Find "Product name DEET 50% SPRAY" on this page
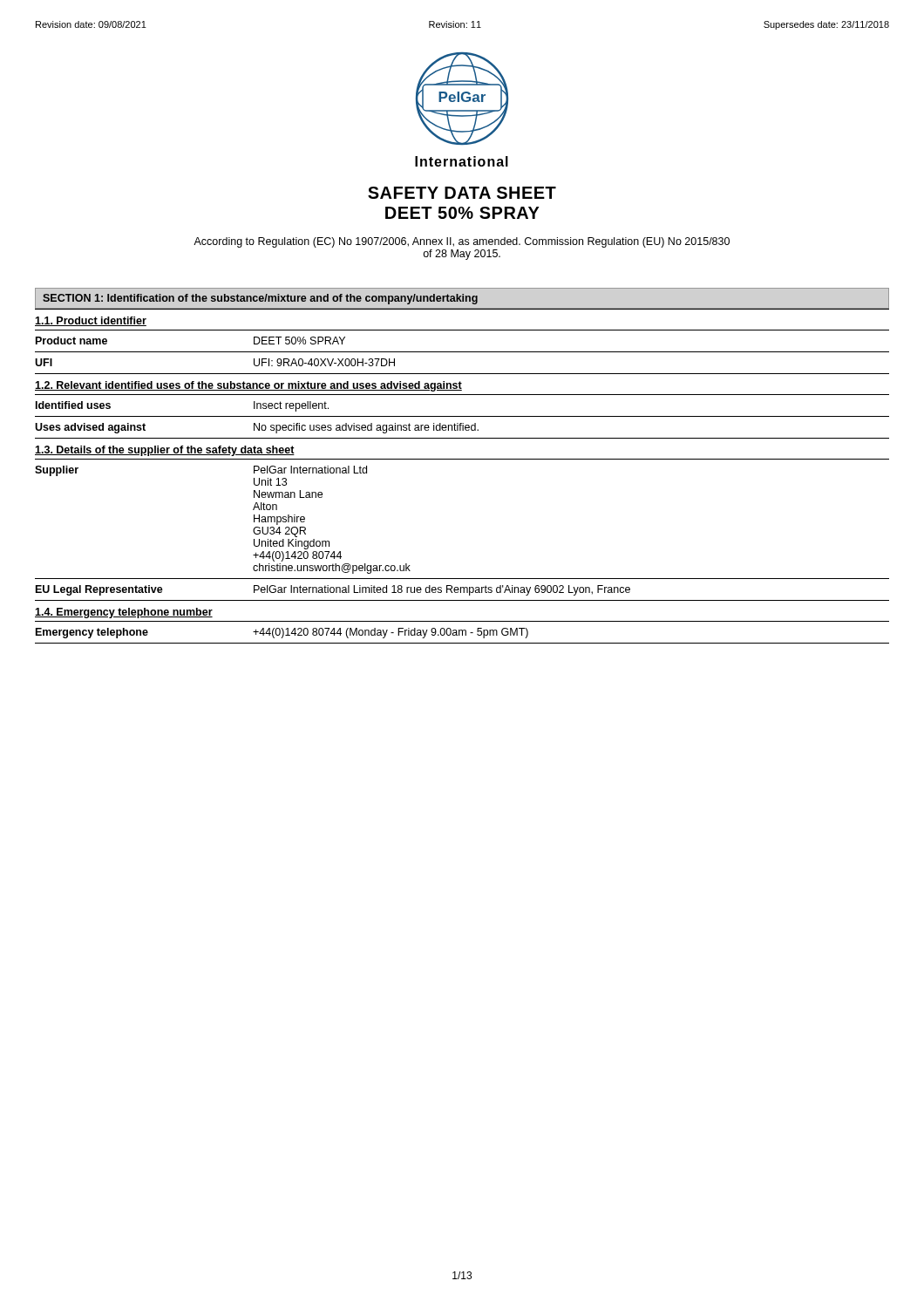924x1308 pixels. (x=462, y=341)
